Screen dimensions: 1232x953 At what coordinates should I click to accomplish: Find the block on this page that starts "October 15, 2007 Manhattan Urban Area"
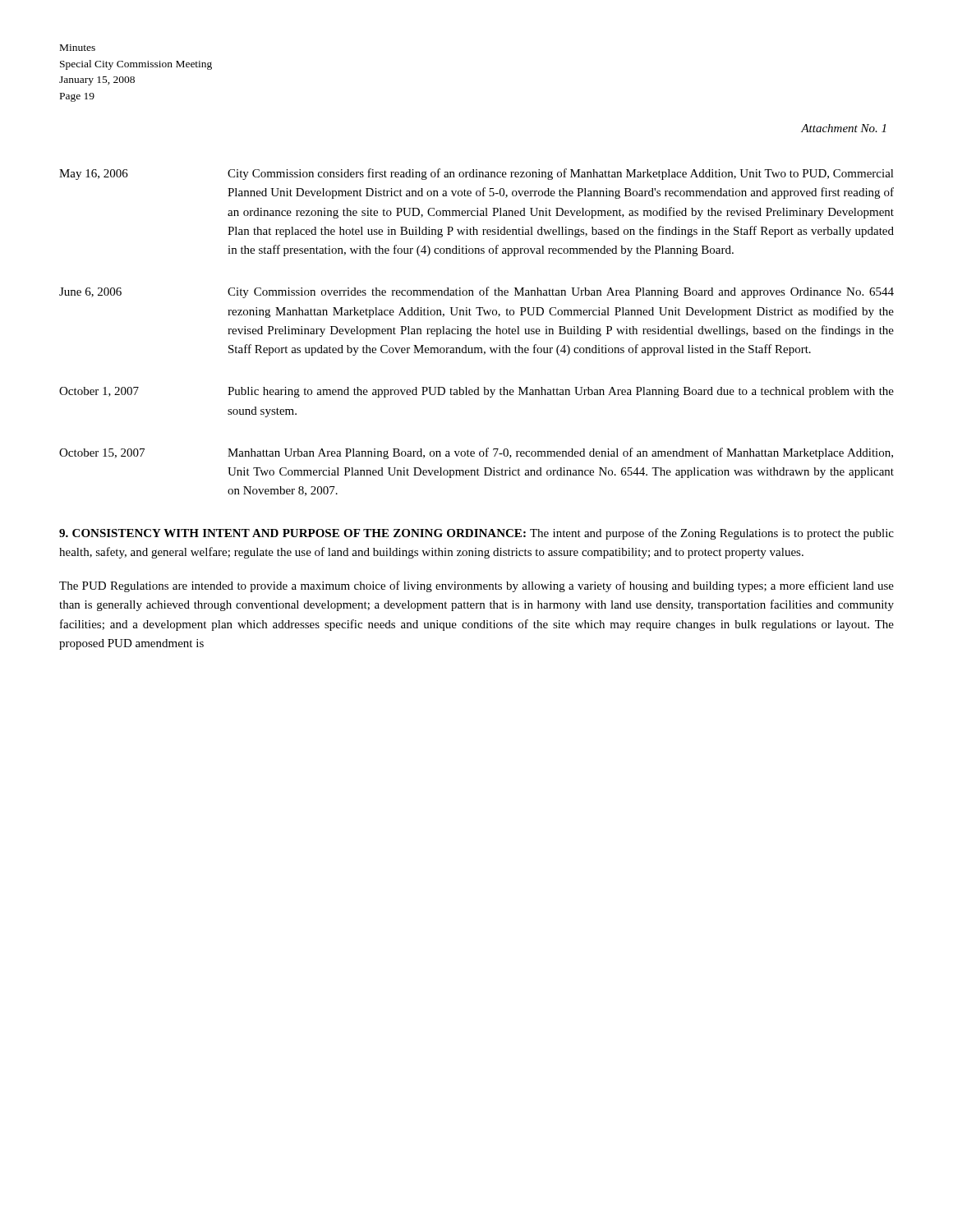pos(476,472)
